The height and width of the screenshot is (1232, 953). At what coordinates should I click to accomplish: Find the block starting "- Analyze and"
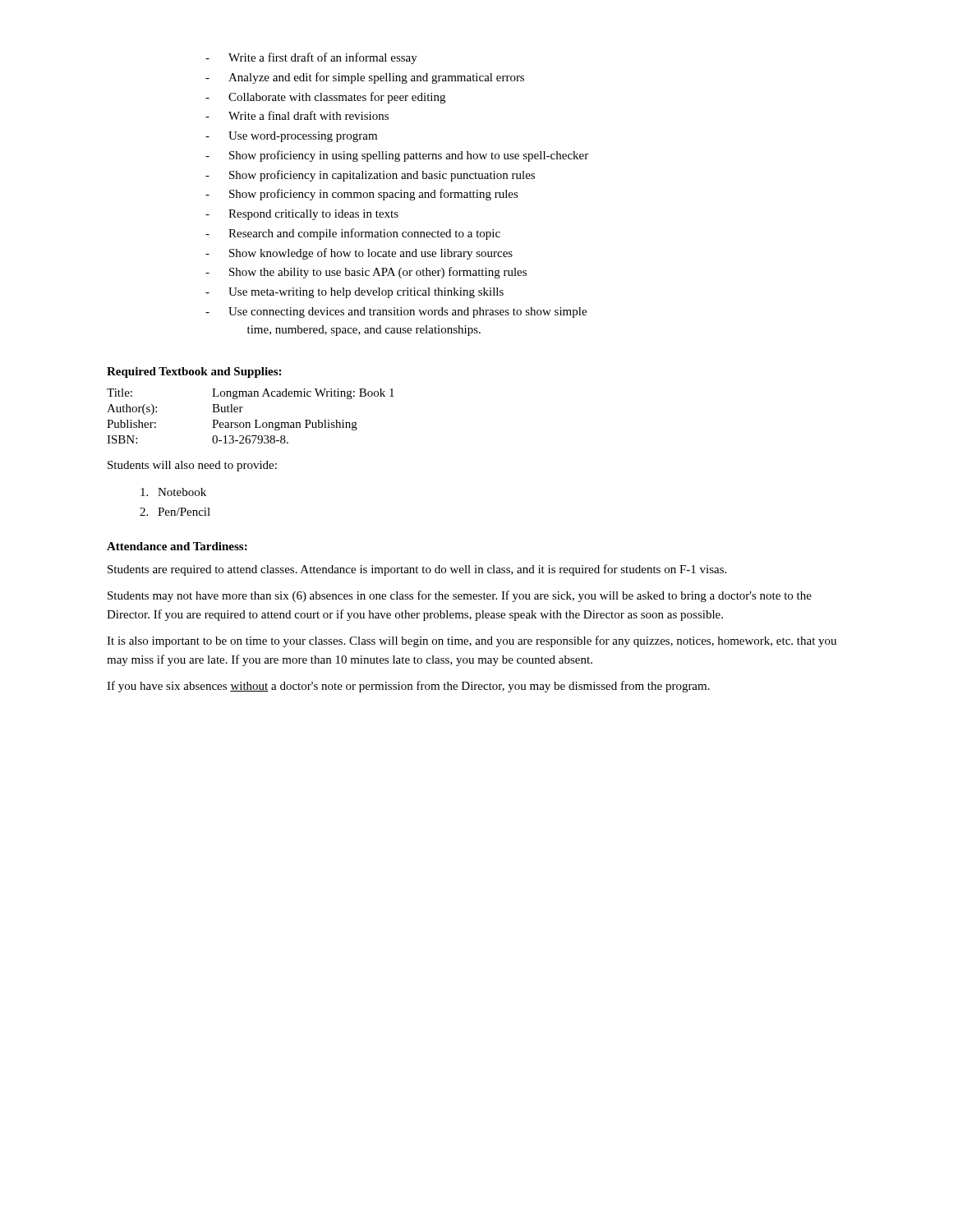coord(526,78)
